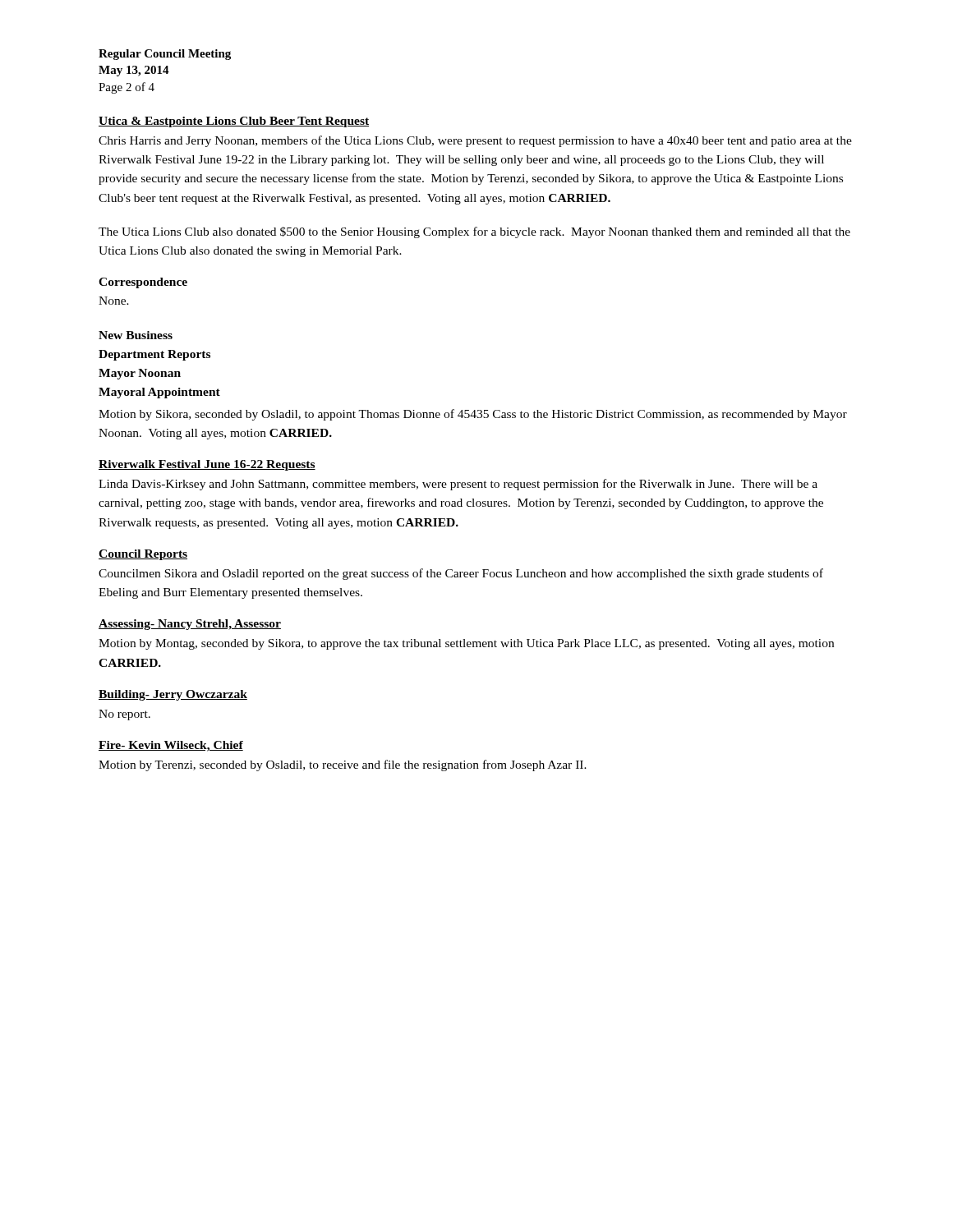The width and height of the screenshot is (953, 1232).
Task: Click on the block starting "The Utica Lions Club also donated $500 to"
Action: [x=474, y=241]
